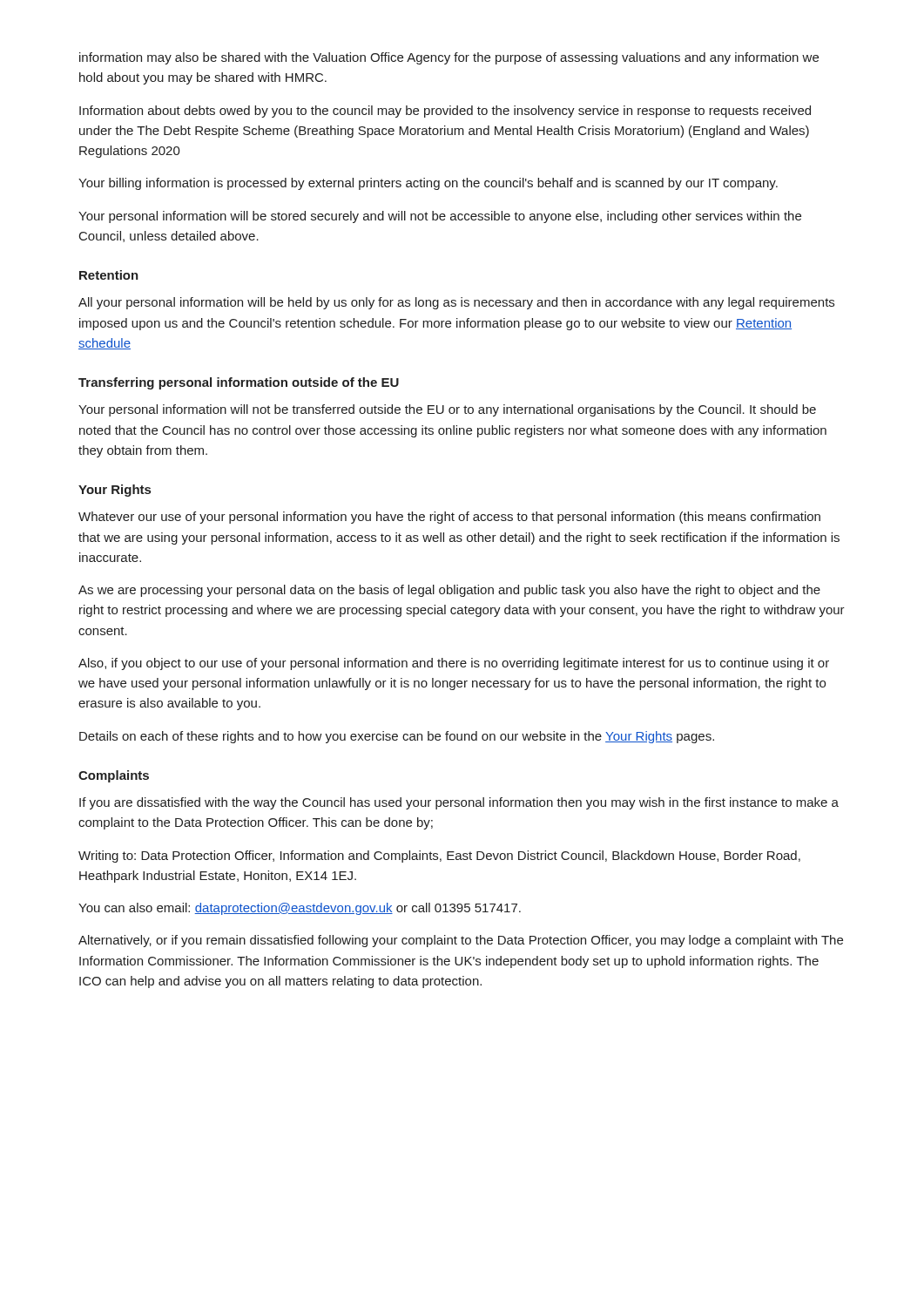Click the passage that begins "Information about debts owed by you"
The height and width of the screenshot is (1307, 924).
(x=445, y=130)
